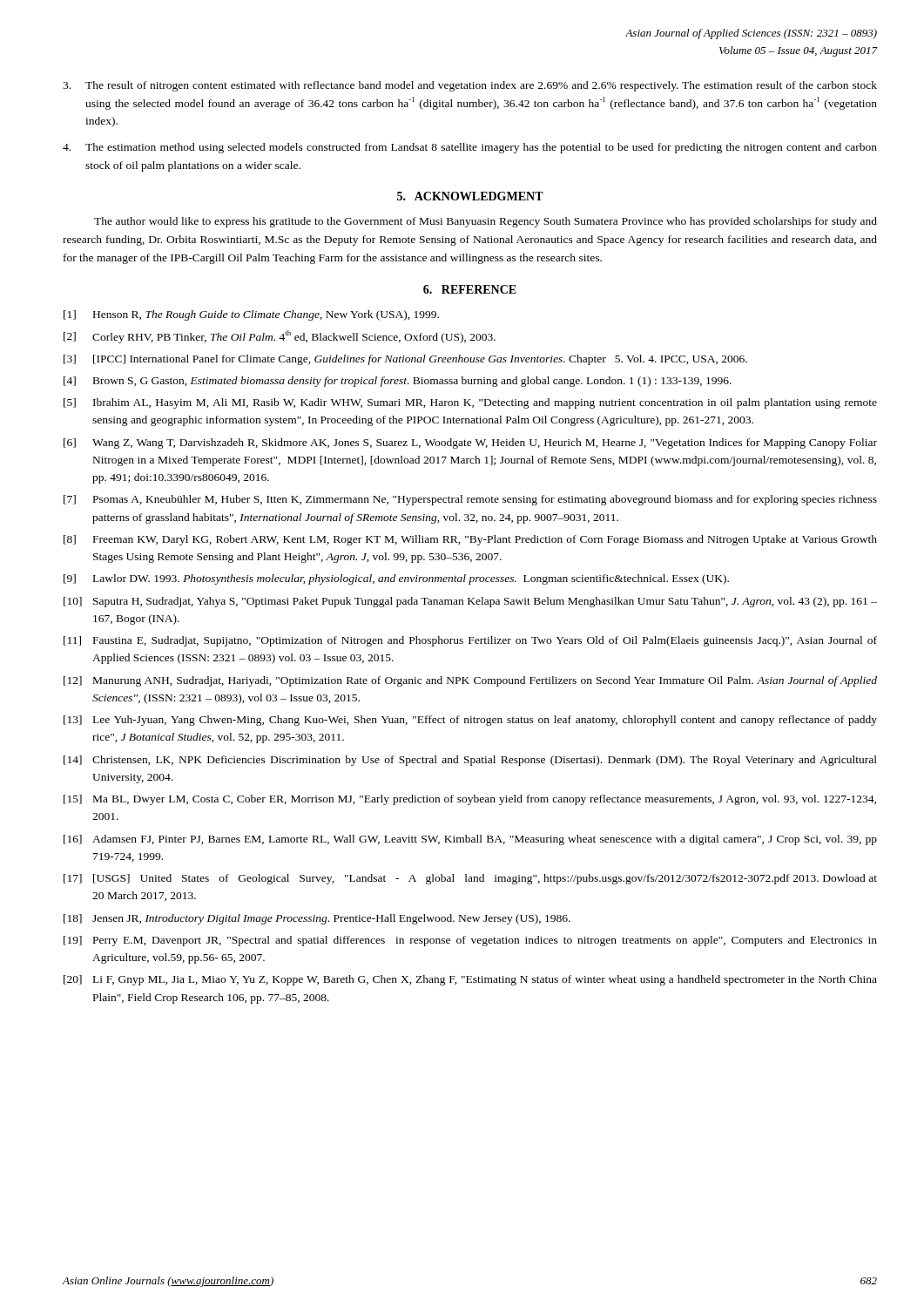The image size is (924, 1307).
Task: Navigate to the region starting "[1] Henson R, The Rough Guide to Climate"
Action: tap(251, 315)
